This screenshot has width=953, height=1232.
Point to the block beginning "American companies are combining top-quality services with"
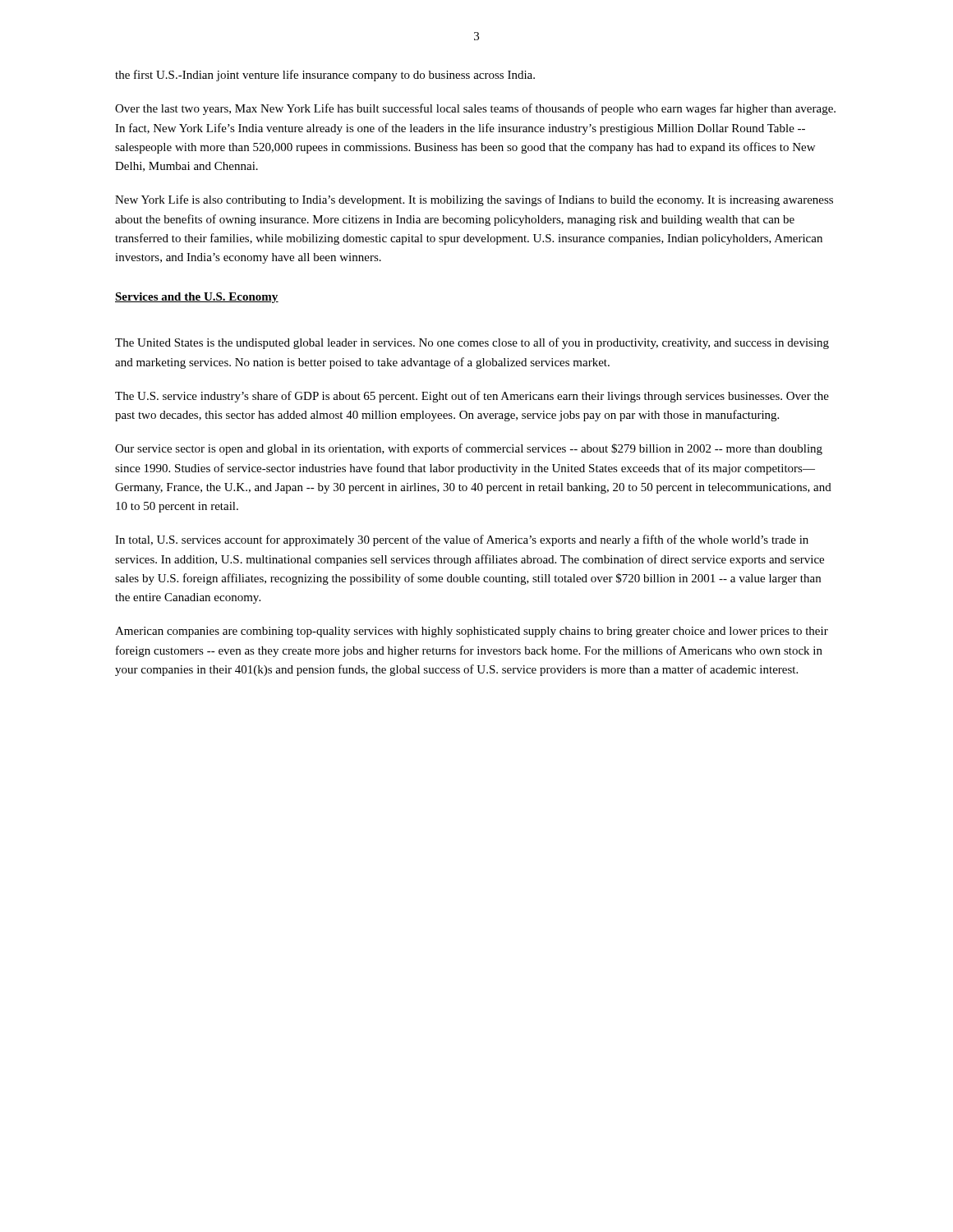pyautogui.click(x=471, y=650)
